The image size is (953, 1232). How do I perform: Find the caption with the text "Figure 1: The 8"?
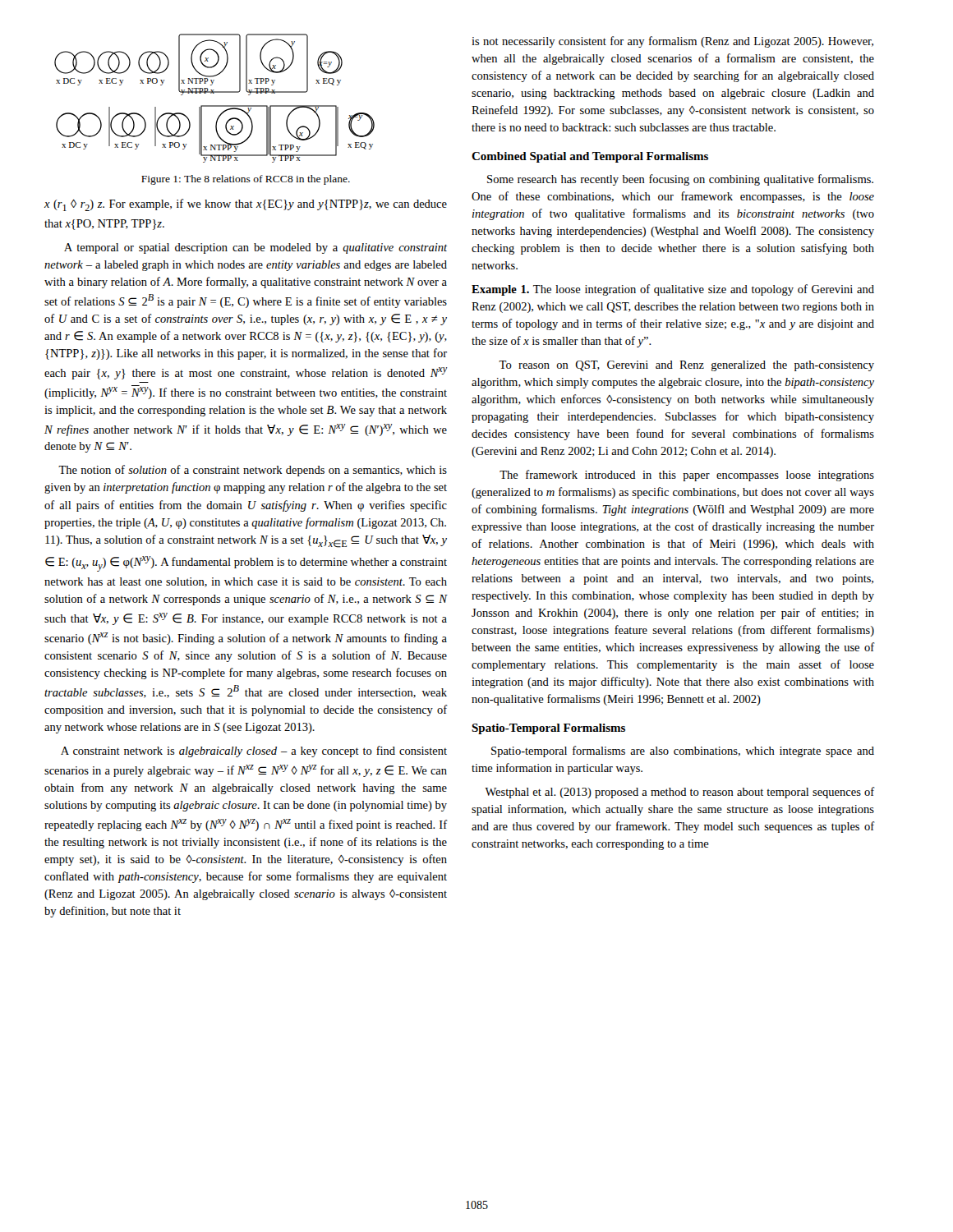tap(246, 179)
